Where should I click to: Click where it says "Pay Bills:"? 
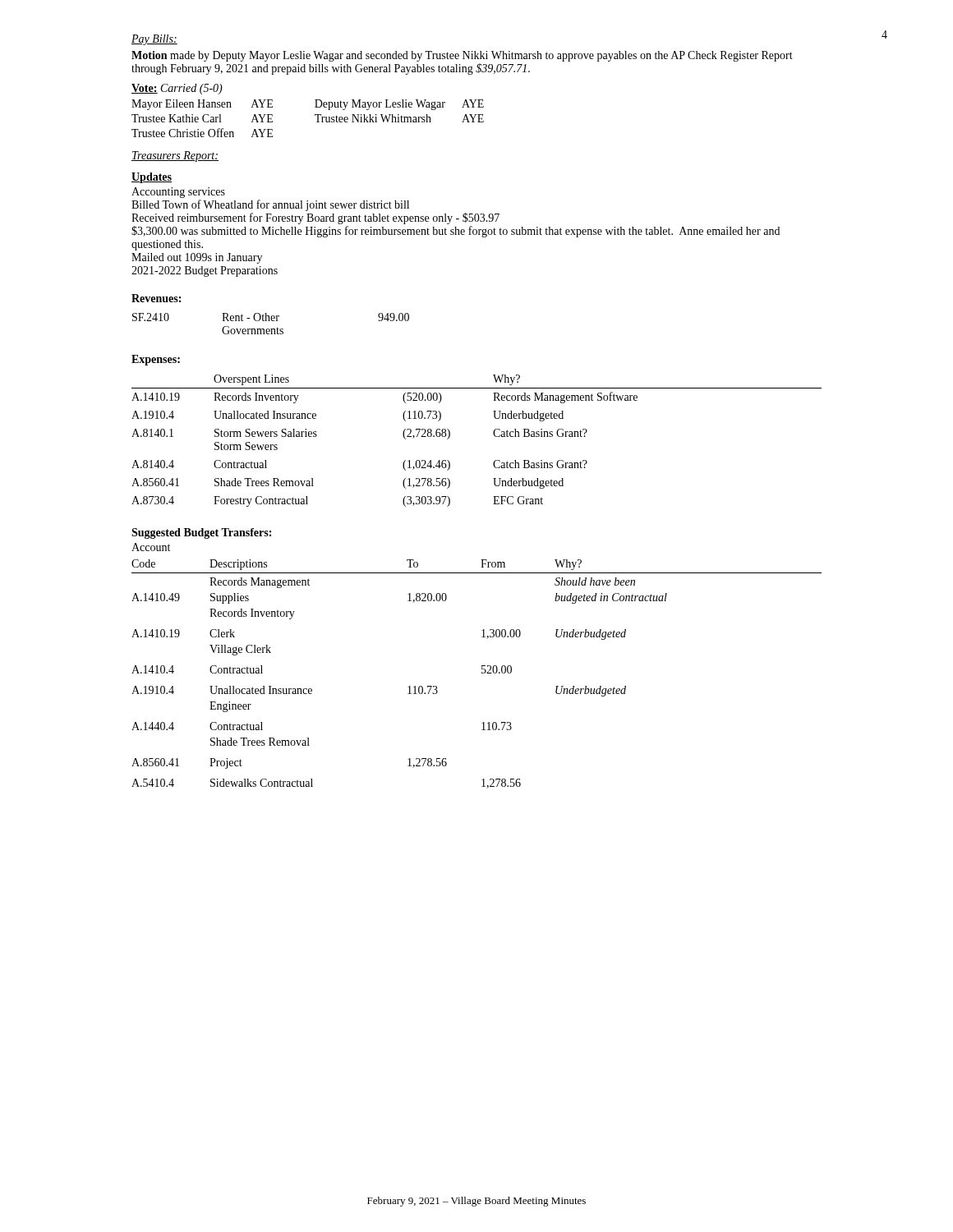154,39
